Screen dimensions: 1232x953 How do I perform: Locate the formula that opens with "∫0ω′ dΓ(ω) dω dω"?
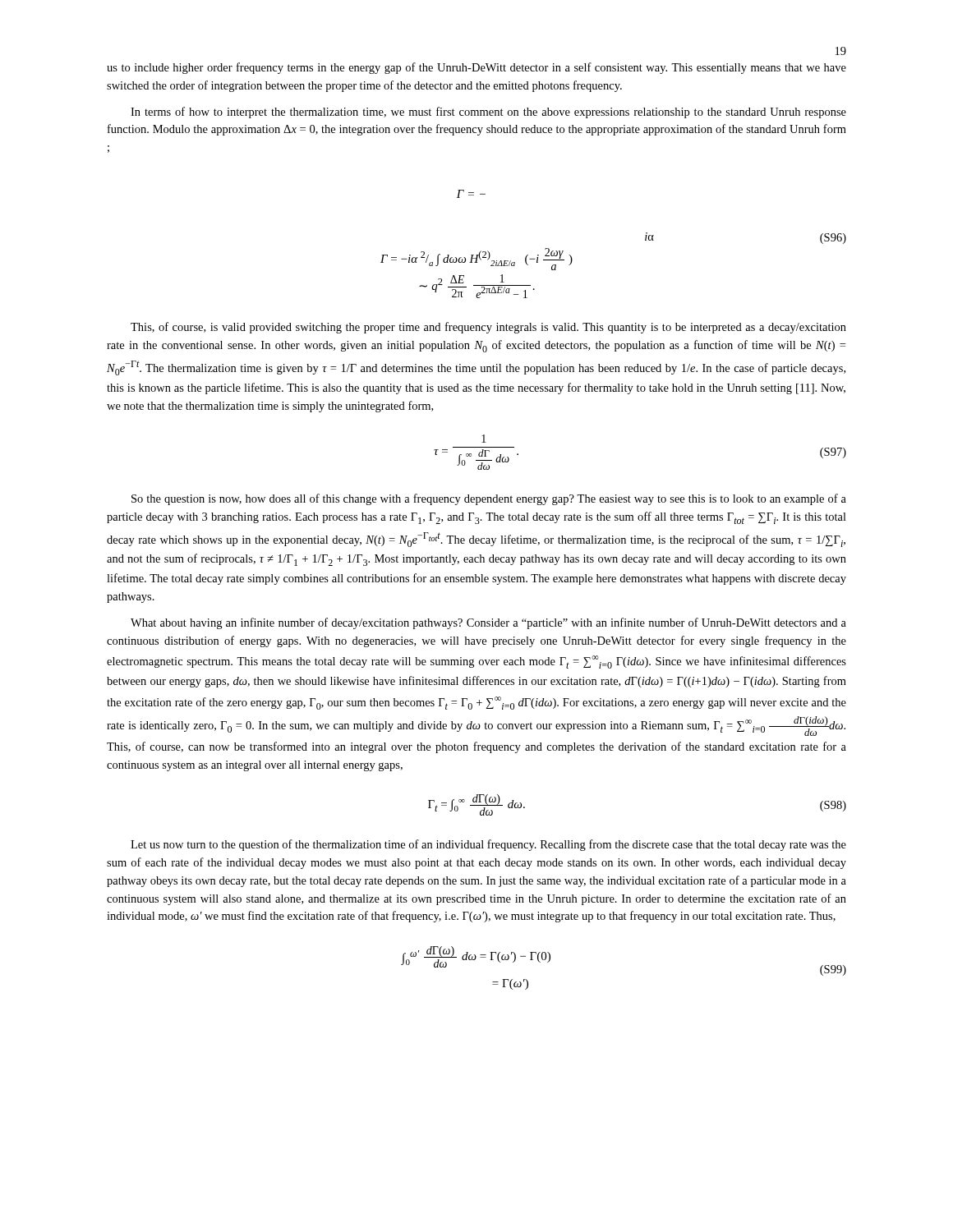tap(439, 961)
